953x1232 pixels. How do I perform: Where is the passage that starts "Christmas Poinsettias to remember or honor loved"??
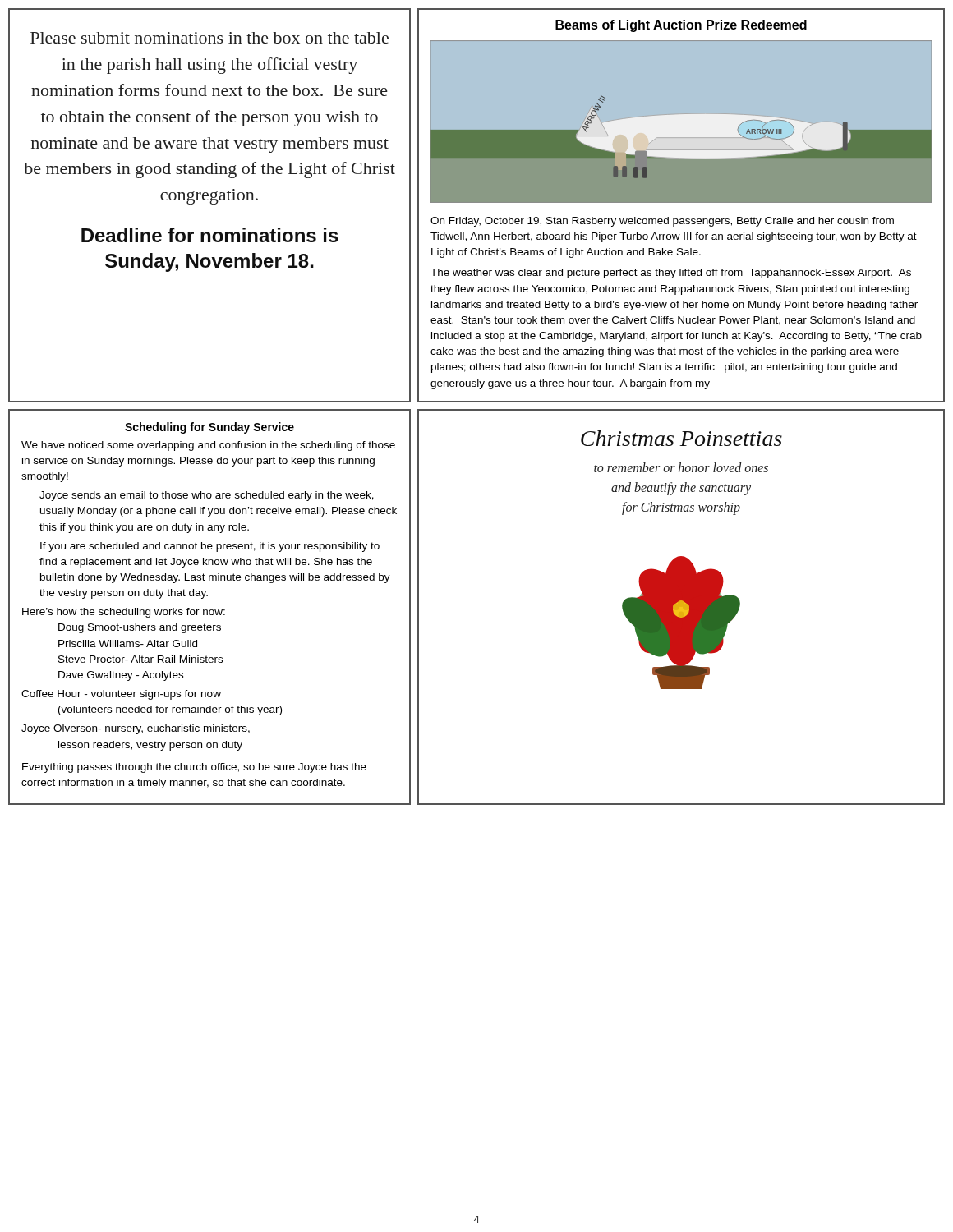pyautogui.click(x=681, y=559)
